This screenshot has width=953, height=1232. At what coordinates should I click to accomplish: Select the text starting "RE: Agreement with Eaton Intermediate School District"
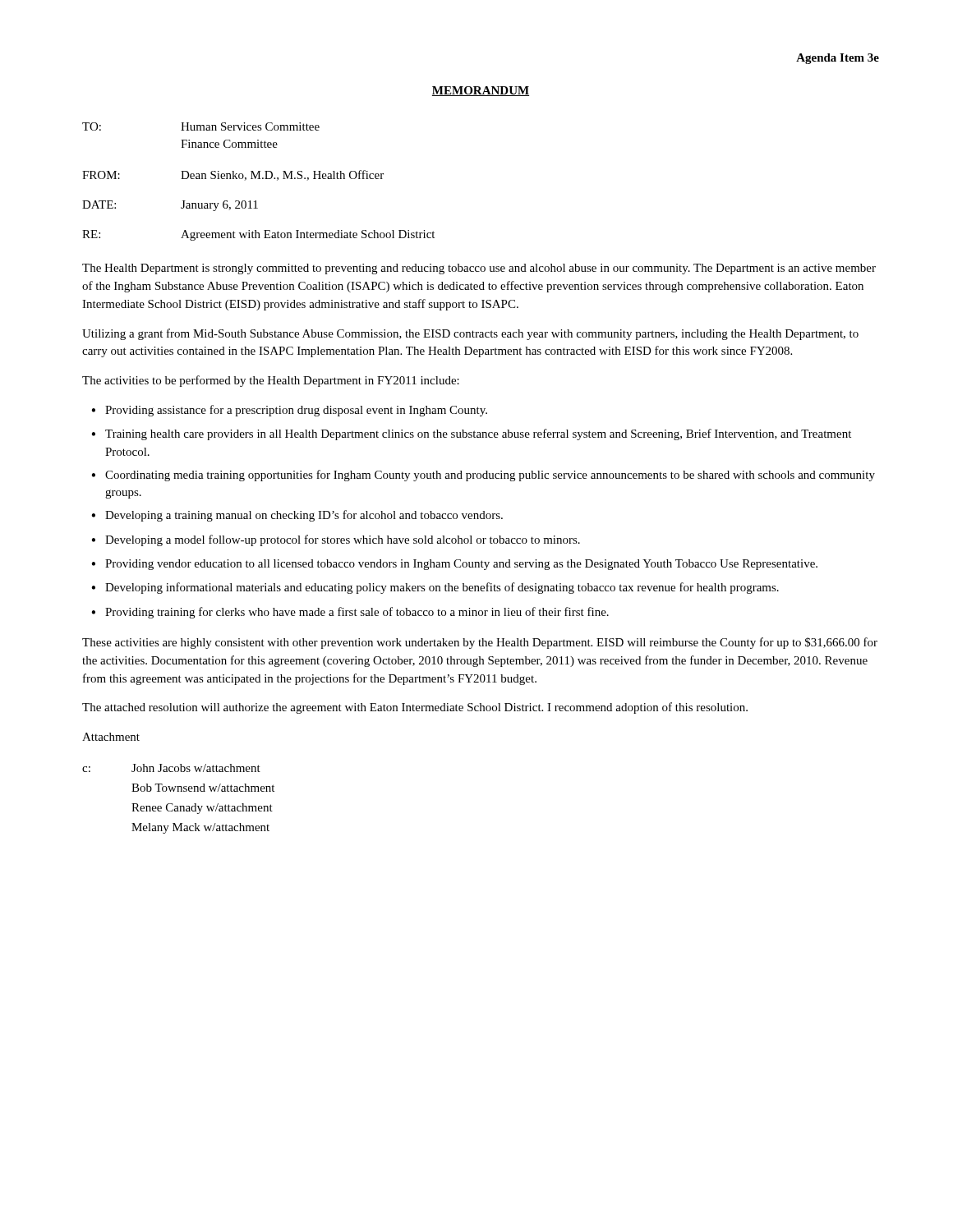(258, 235)
